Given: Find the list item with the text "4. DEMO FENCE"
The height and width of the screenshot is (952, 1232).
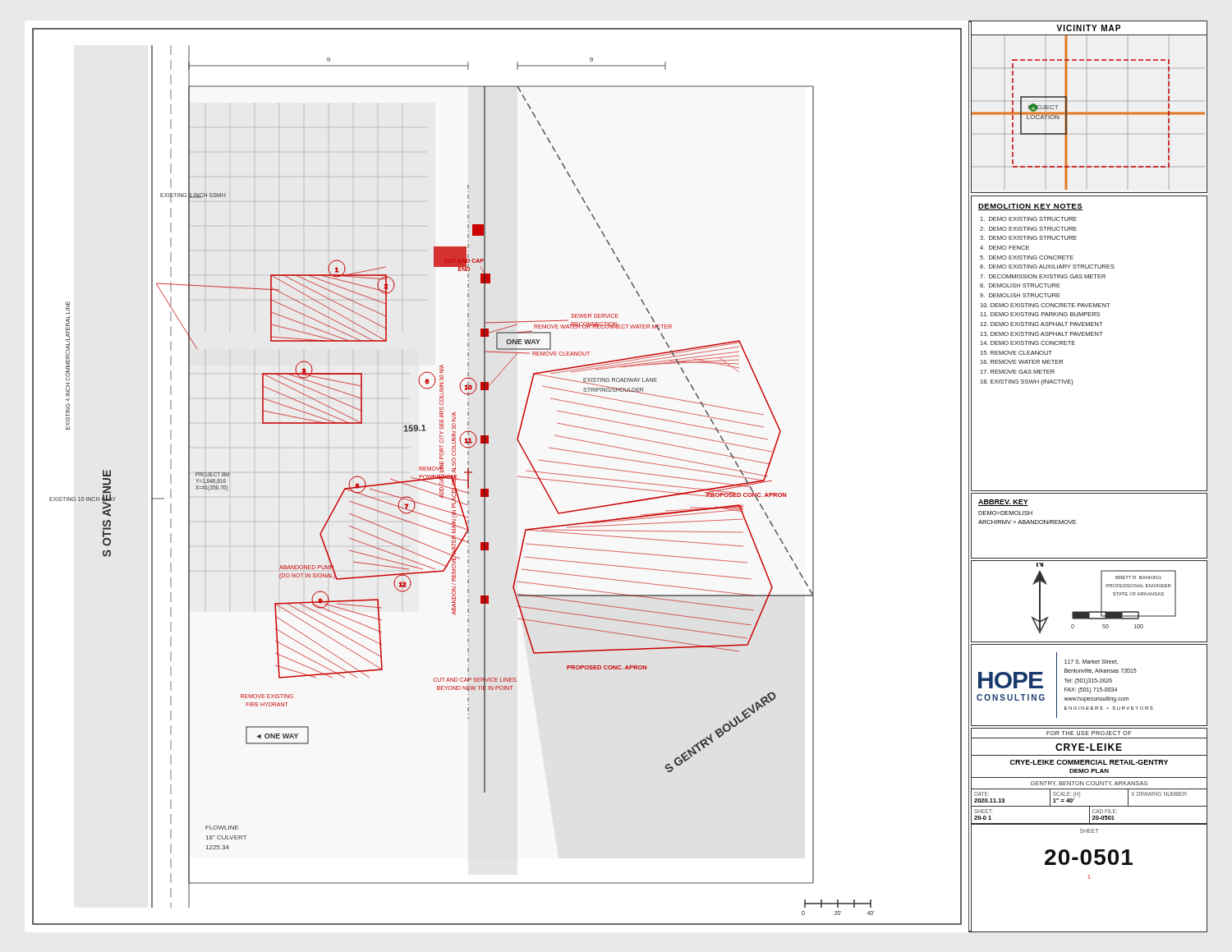Looking at the screenshot, I should 1005,248.
